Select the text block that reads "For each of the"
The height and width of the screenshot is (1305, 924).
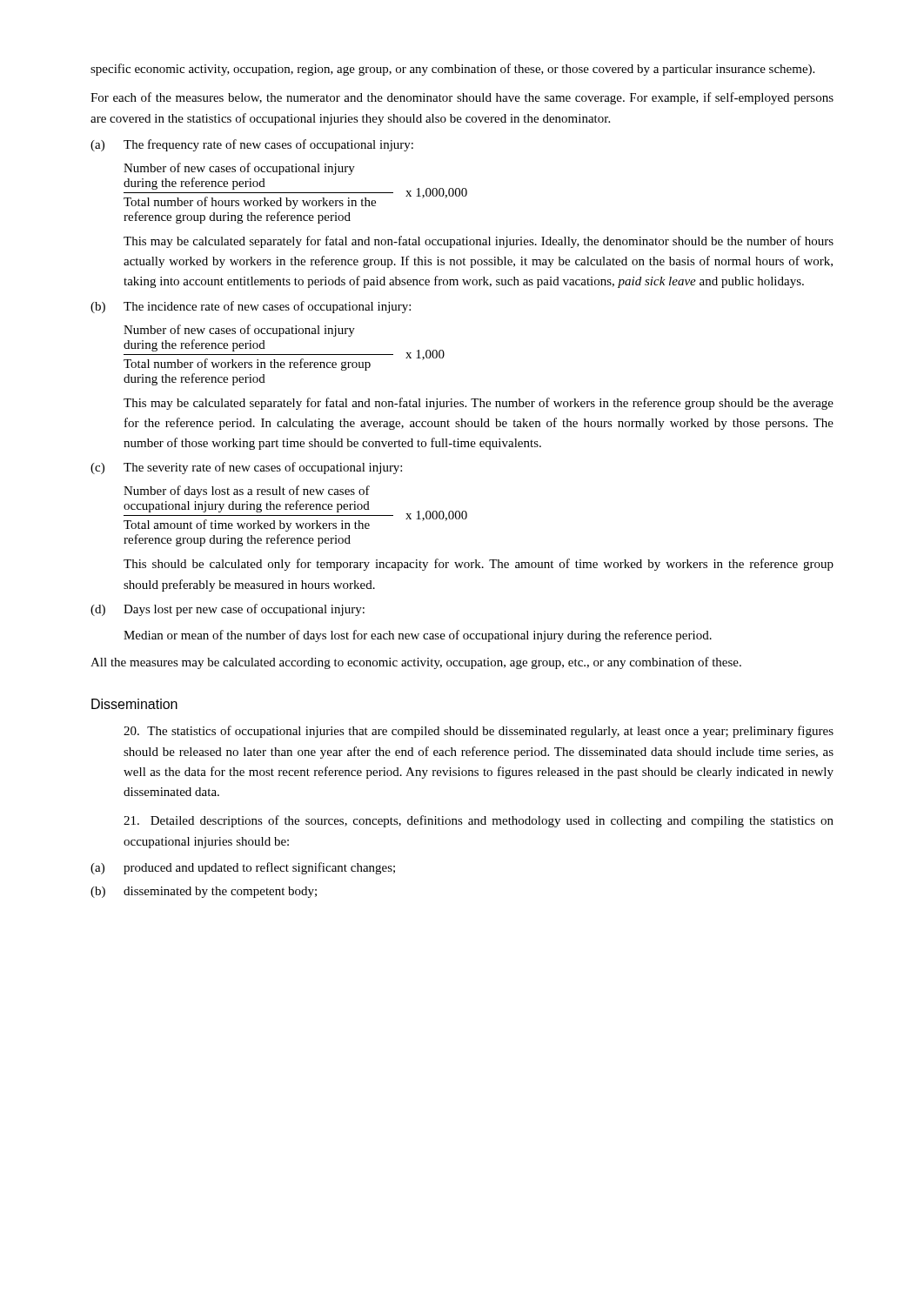click(x=462, y=108)
